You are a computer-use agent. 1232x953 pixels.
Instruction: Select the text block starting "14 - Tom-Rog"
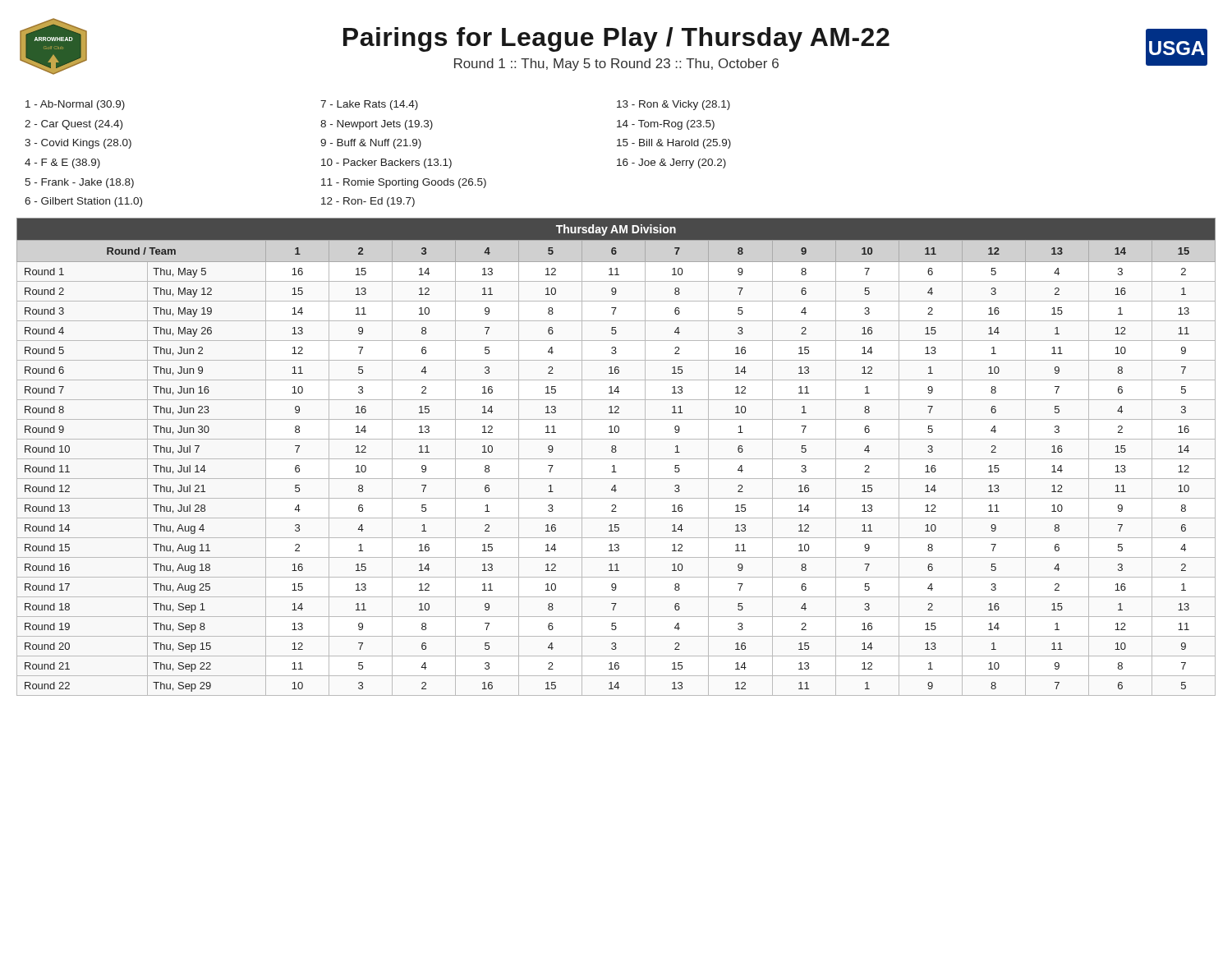[666, 123]
